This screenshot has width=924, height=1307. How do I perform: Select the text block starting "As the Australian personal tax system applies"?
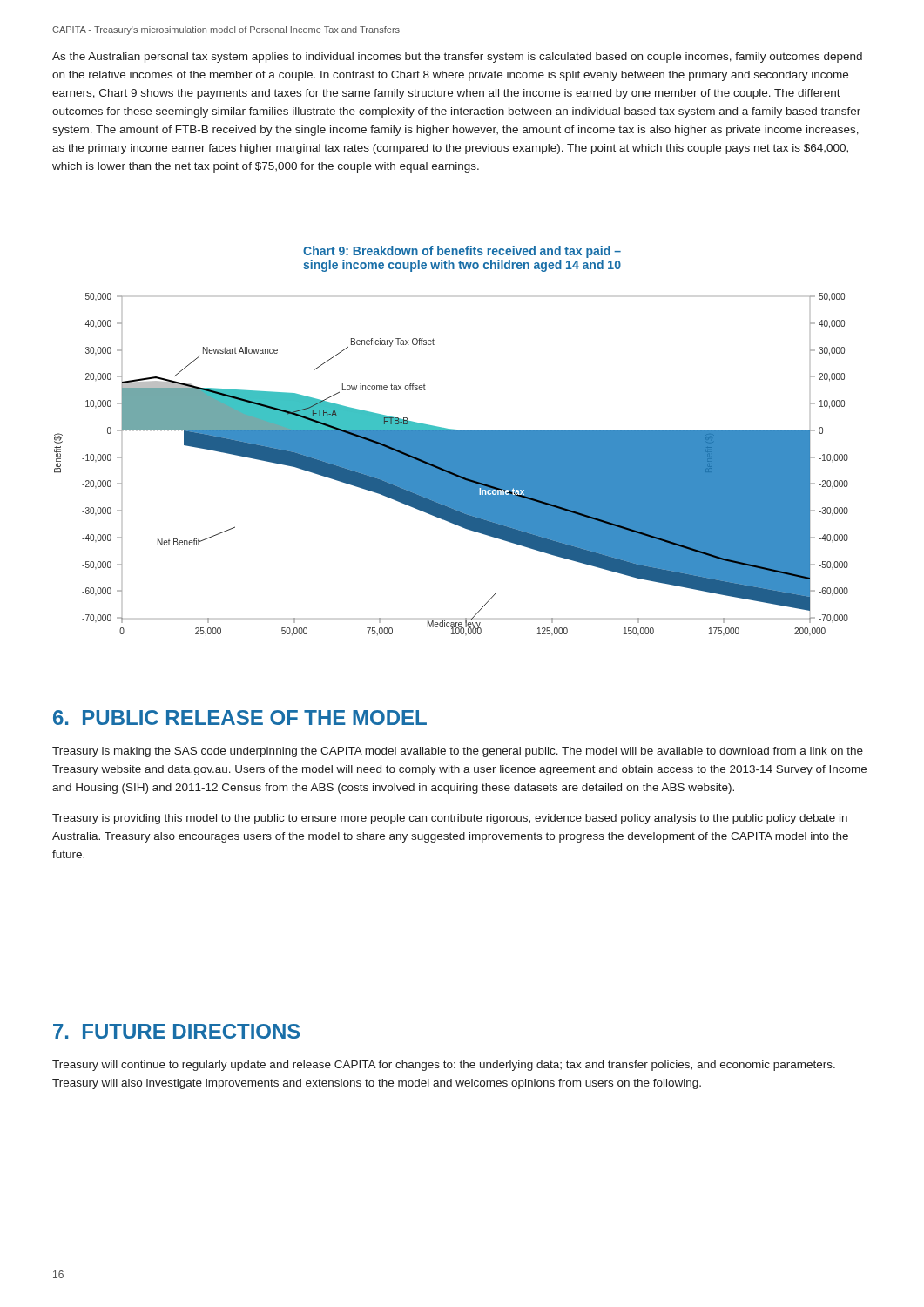(457, 111)
